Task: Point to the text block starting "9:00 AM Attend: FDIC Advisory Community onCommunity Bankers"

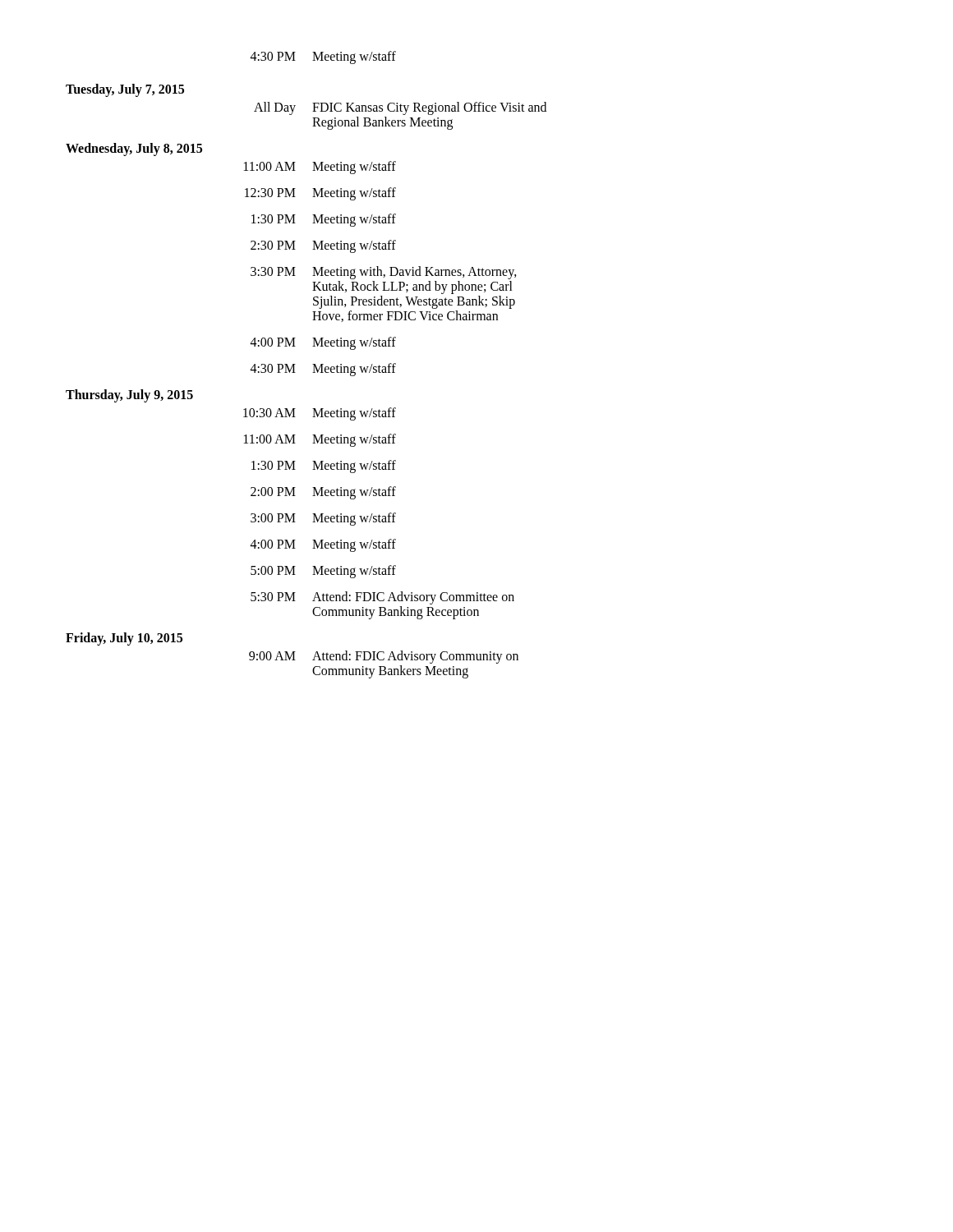Action: pyautogui.click(x=476, y=664)
